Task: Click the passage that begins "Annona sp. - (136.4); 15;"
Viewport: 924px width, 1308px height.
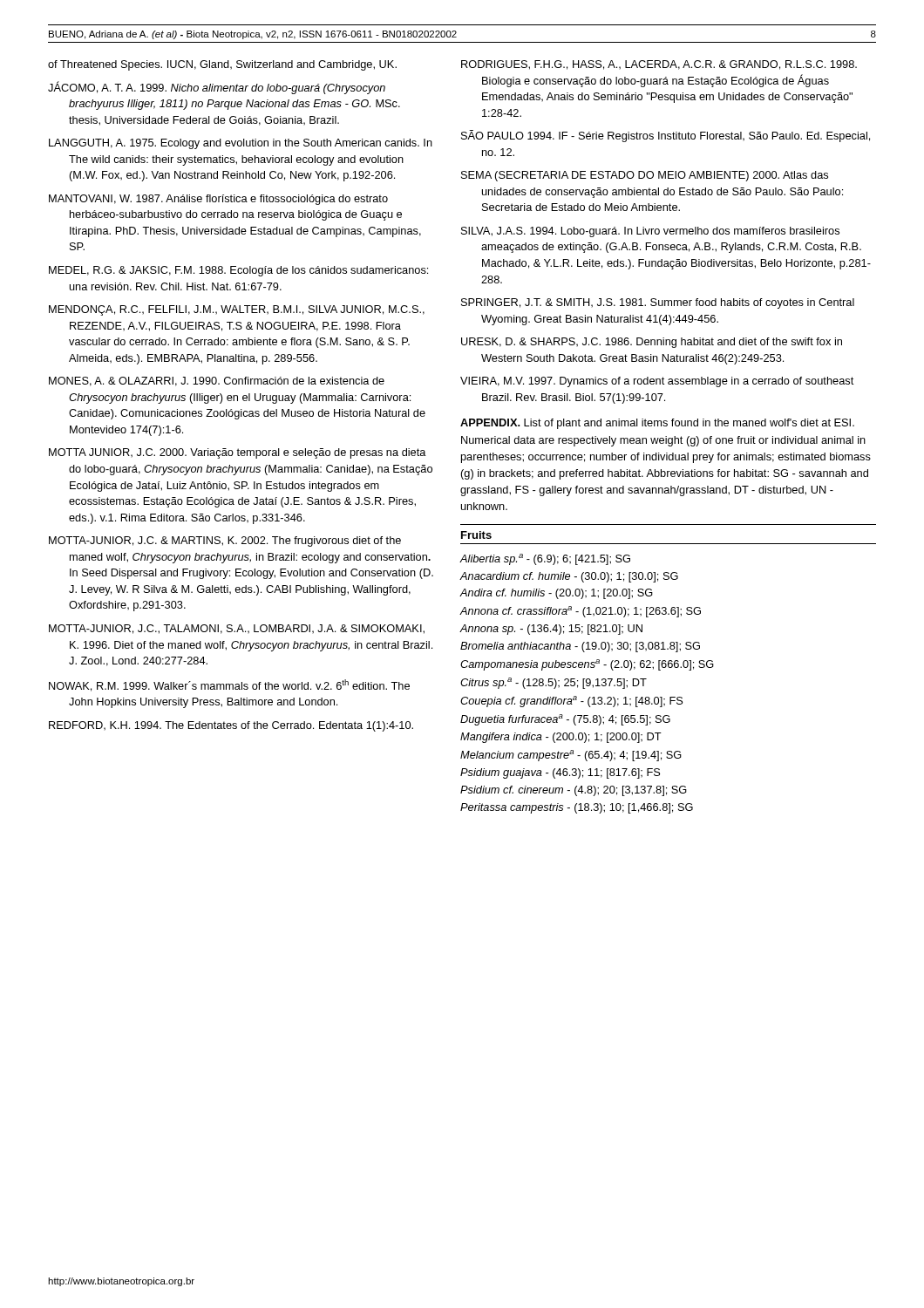Action: pyautogui.click(x=552, y=629)
